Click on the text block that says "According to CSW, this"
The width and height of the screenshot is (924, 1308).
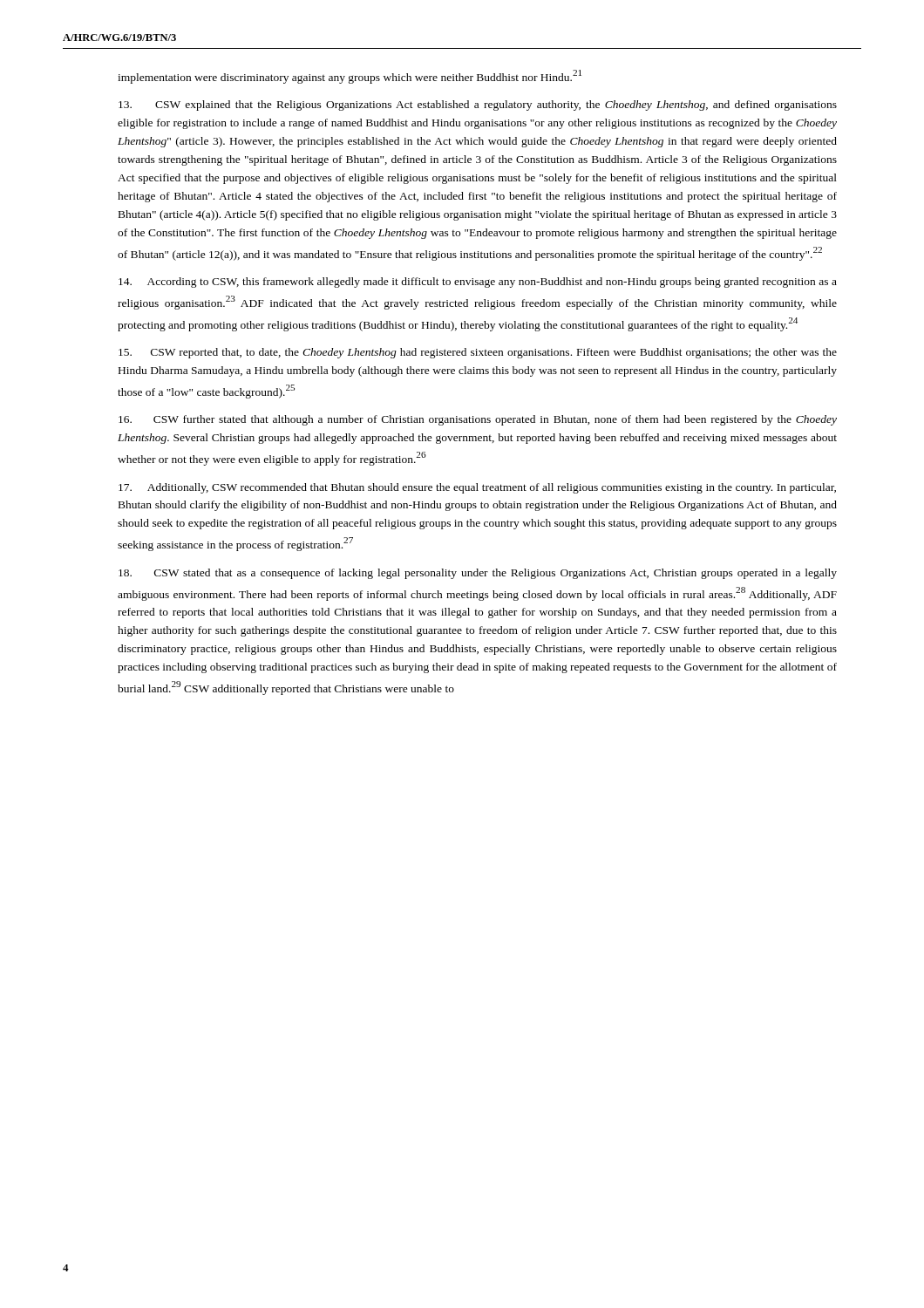click(x=477, y=303)
